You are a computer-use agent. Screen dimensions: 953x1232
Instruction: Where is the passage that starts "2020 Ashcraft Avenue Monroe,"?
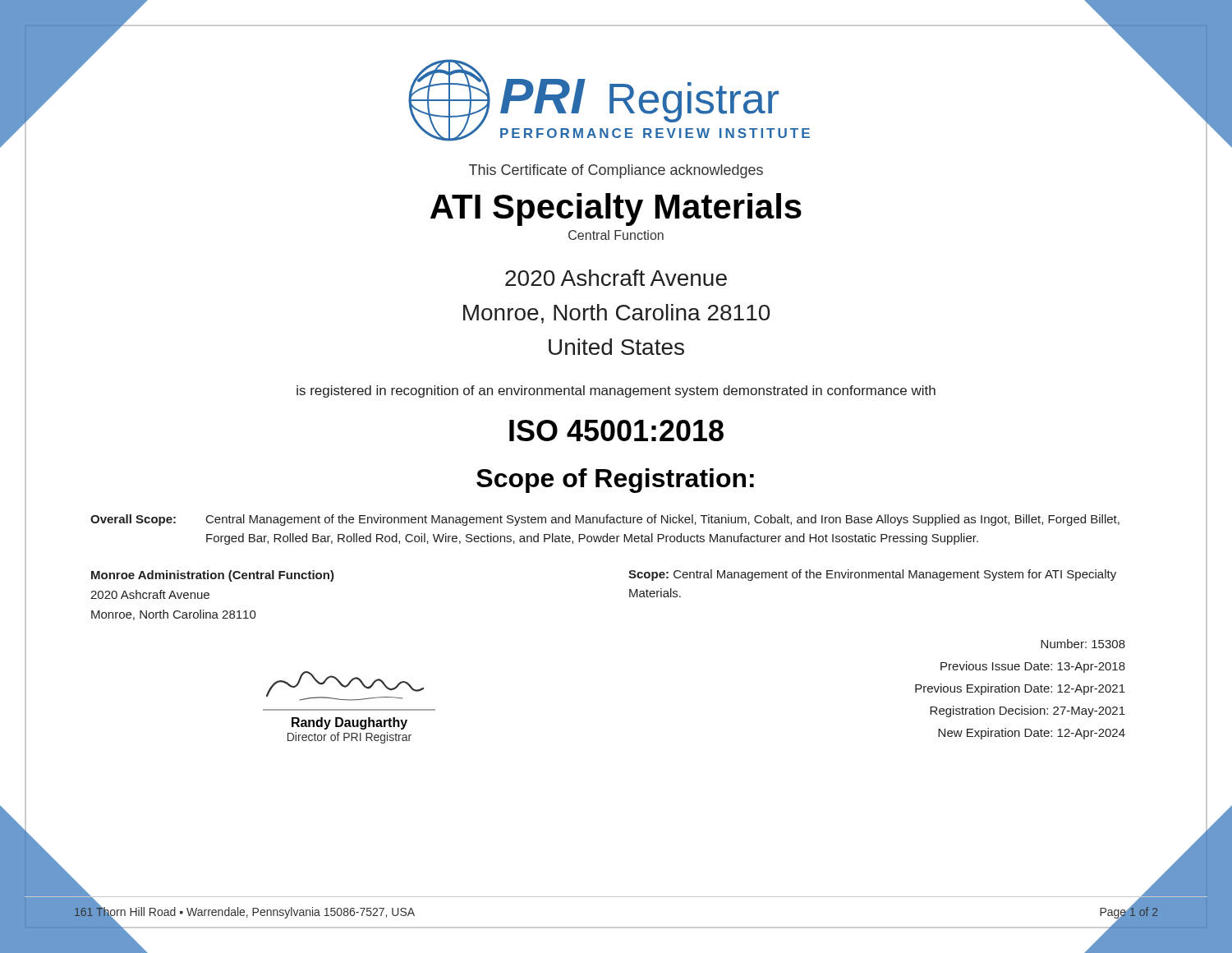[x=616, y=313]
